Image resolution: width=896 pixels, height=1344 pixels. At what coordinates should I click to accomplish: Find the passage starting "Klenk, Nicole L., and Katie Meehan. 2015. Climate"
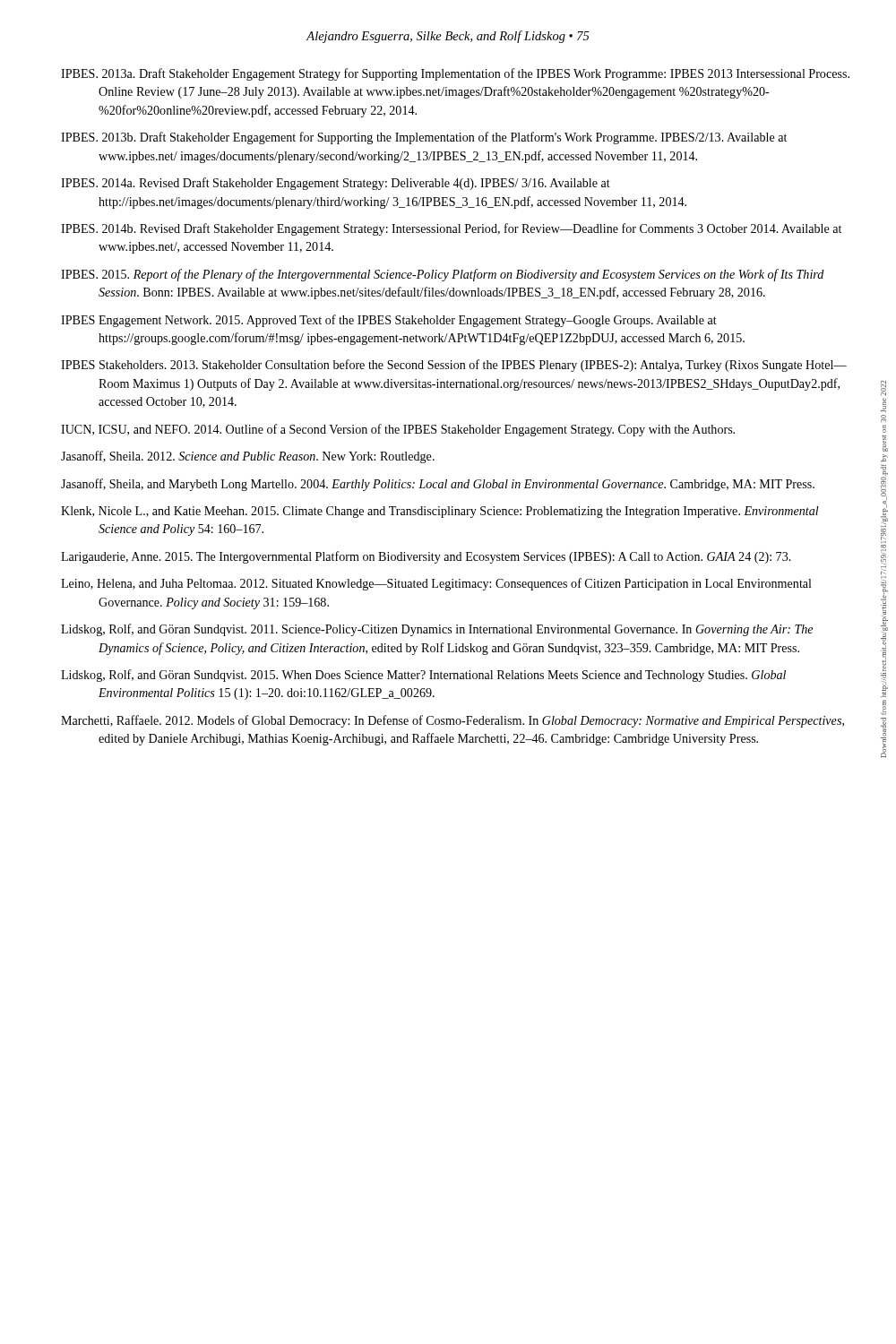coord(440,520)
